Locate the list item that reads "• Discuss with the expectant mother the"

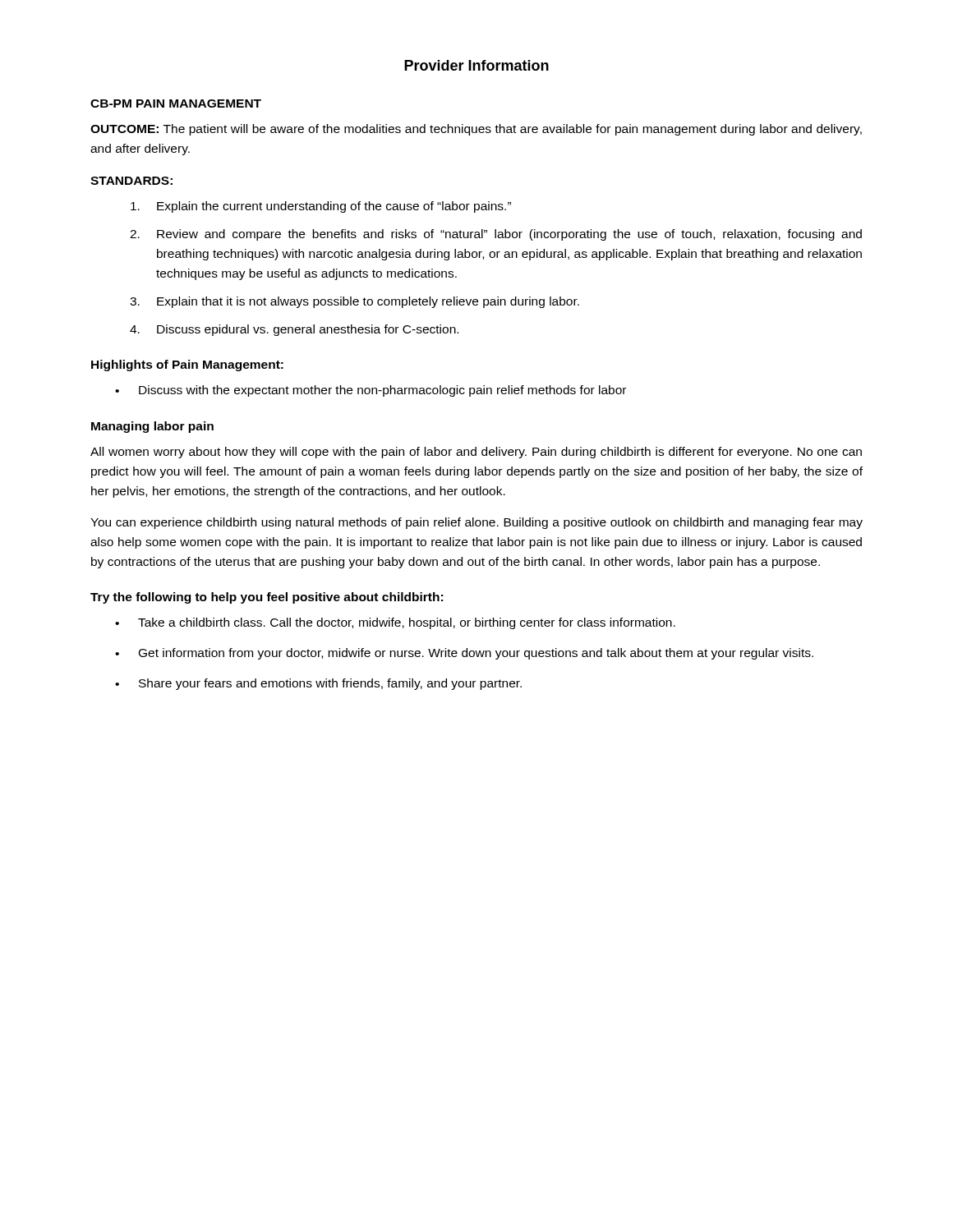pos(371,391)
